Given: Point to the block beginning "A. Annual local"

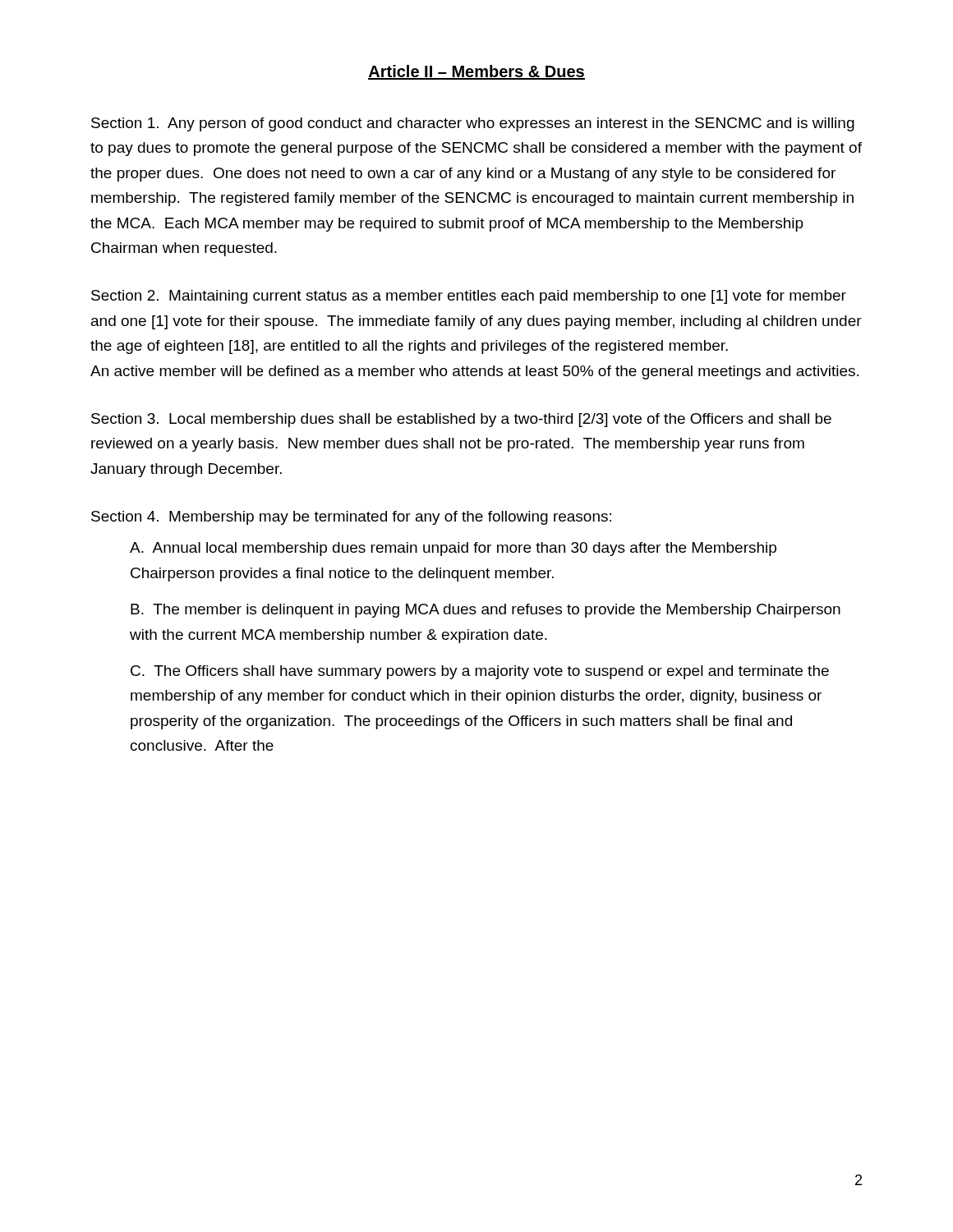Looking at the screenshot, I should tap(453, 560).
